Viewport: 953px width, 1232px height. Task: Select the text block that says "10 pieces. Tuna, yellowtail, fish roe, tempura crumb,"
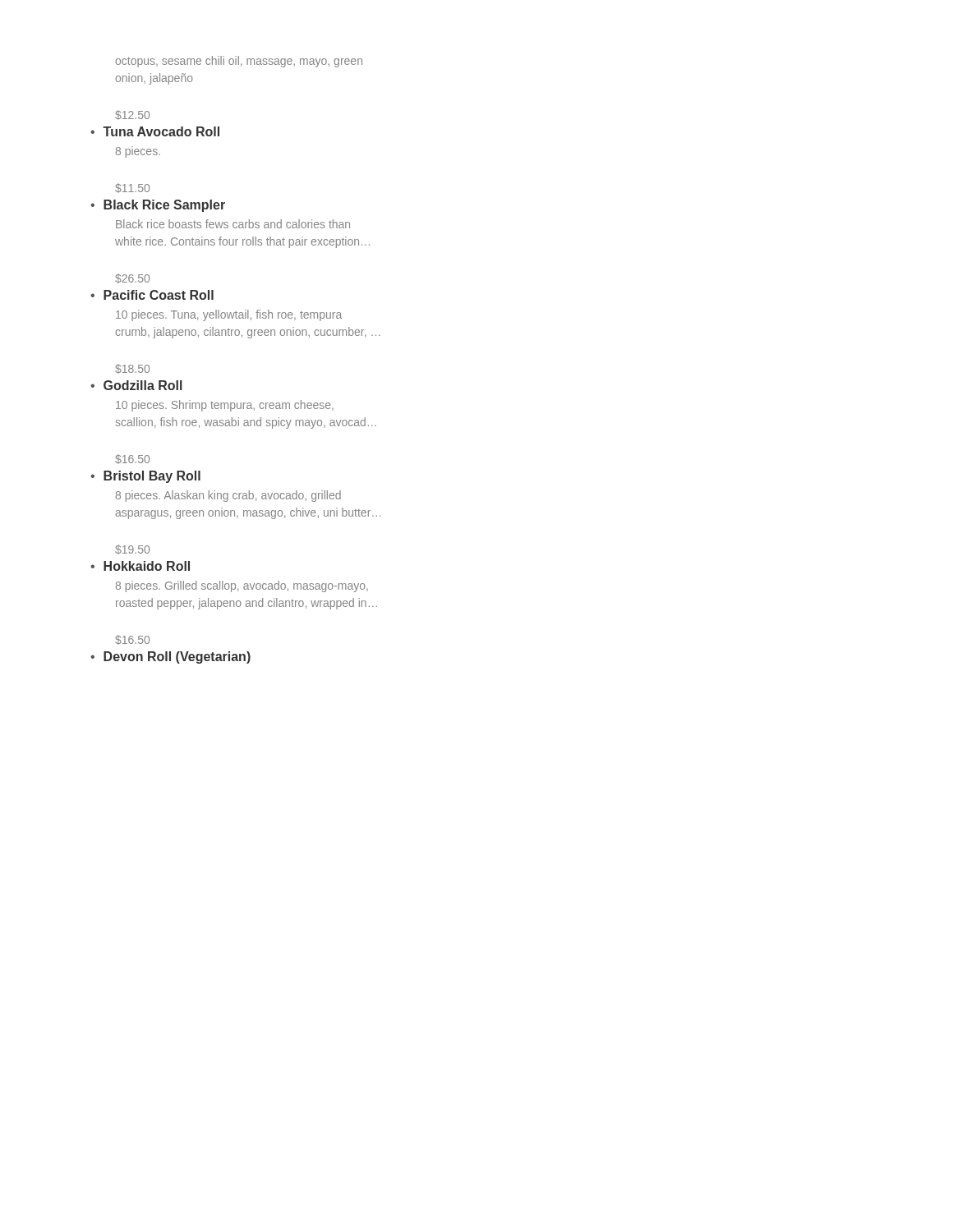[x=248, y=323]
